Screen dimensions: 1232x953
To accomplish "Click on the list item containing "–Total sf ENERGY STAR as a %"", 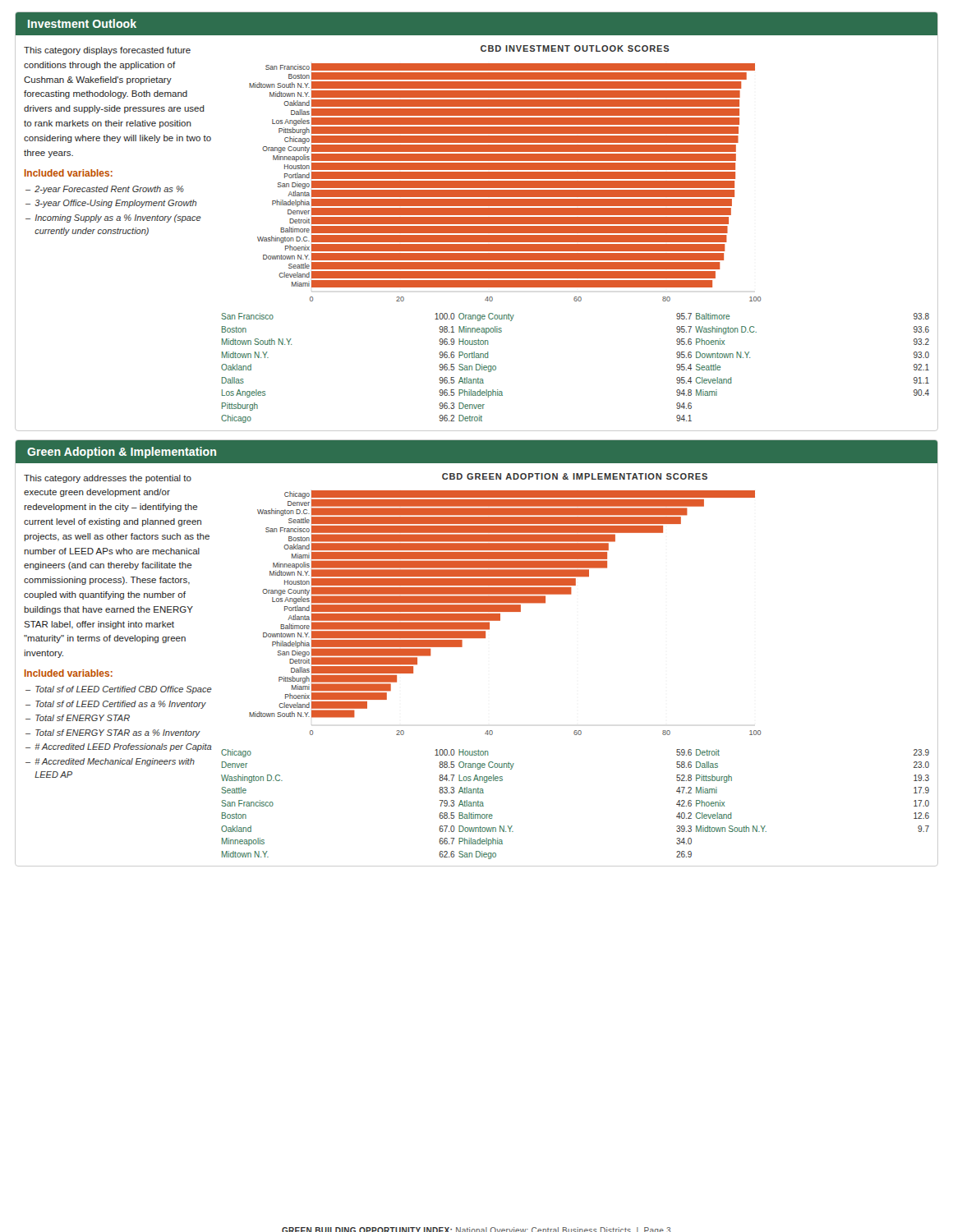I will [113, 732].
